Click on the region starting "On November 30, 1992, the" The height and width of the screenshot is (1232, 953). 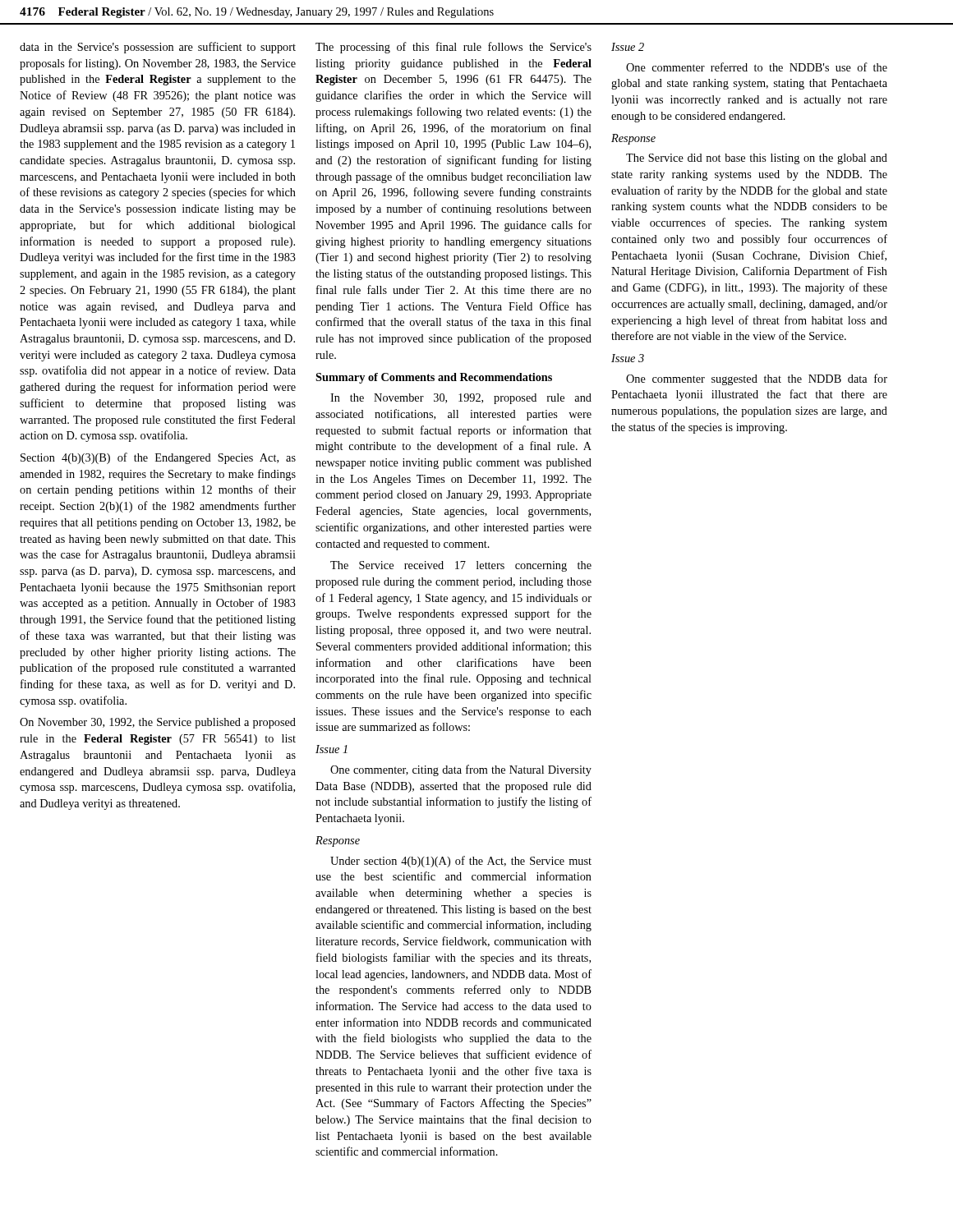tap(158, 764)
